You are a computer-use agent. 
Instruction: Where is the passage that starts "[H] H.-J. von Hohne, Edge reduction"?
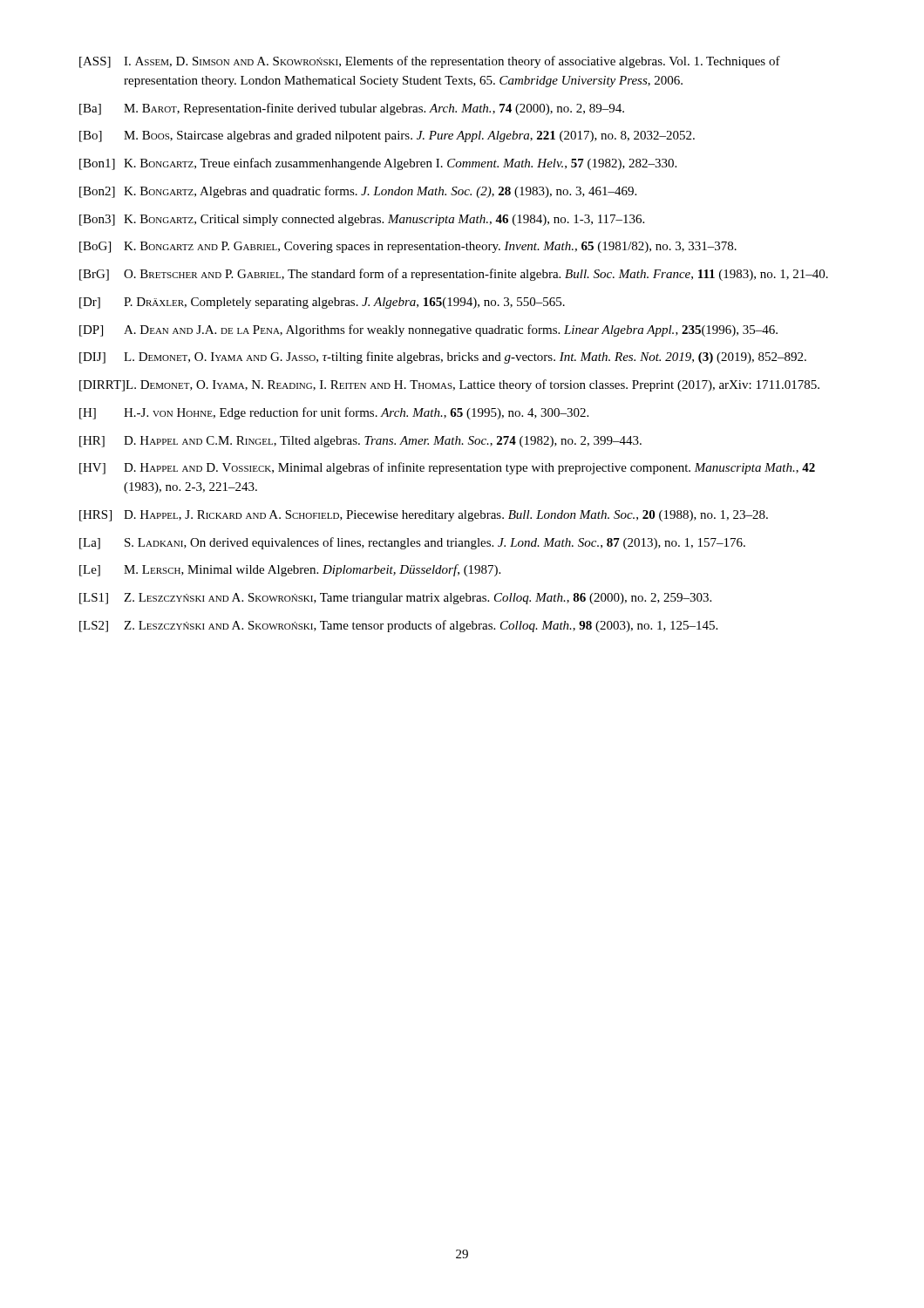pyautogui.click(x=462, y=413)
